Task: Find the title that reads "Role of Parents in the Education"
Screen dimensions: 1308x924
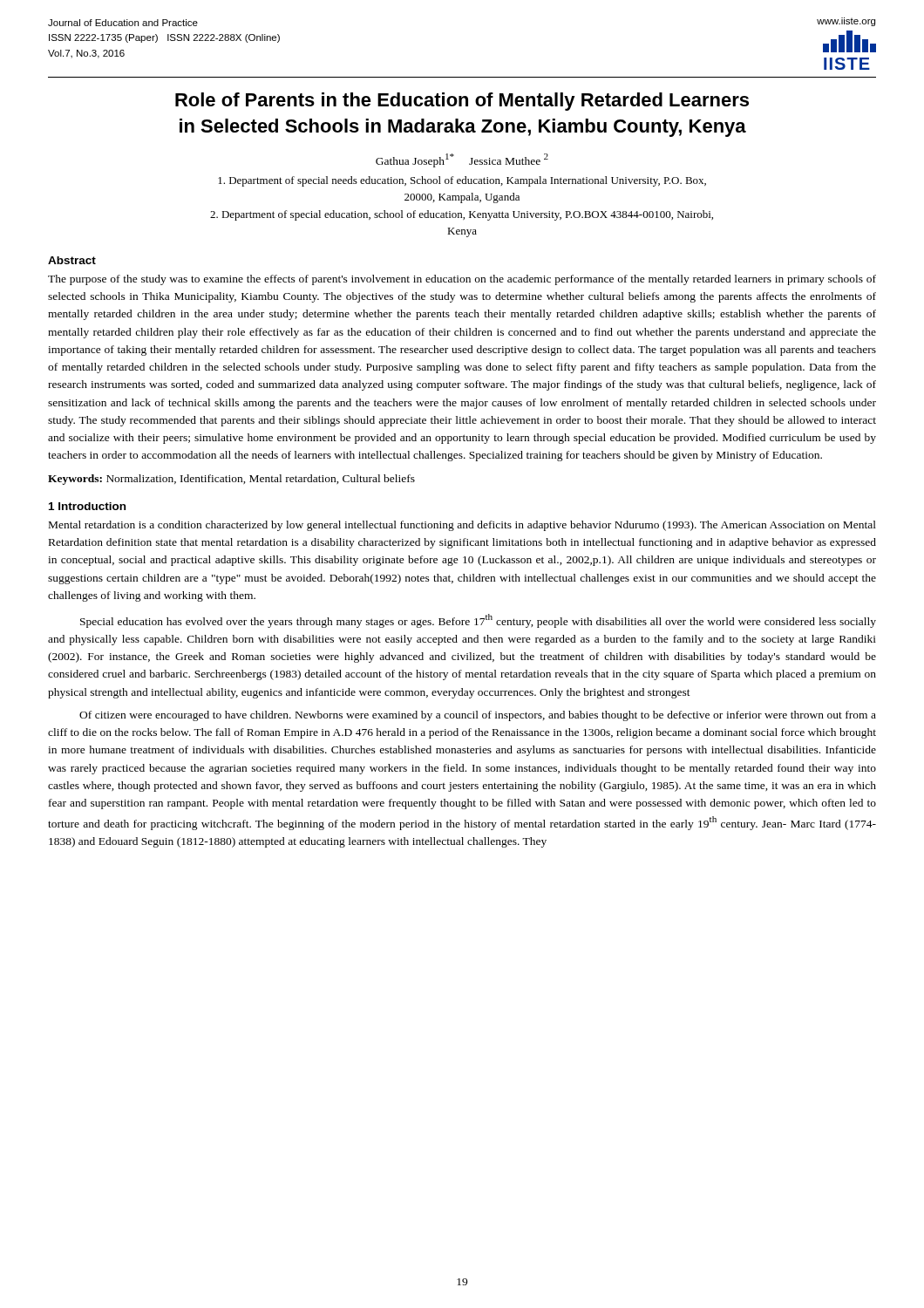Action: pos(462,113)
